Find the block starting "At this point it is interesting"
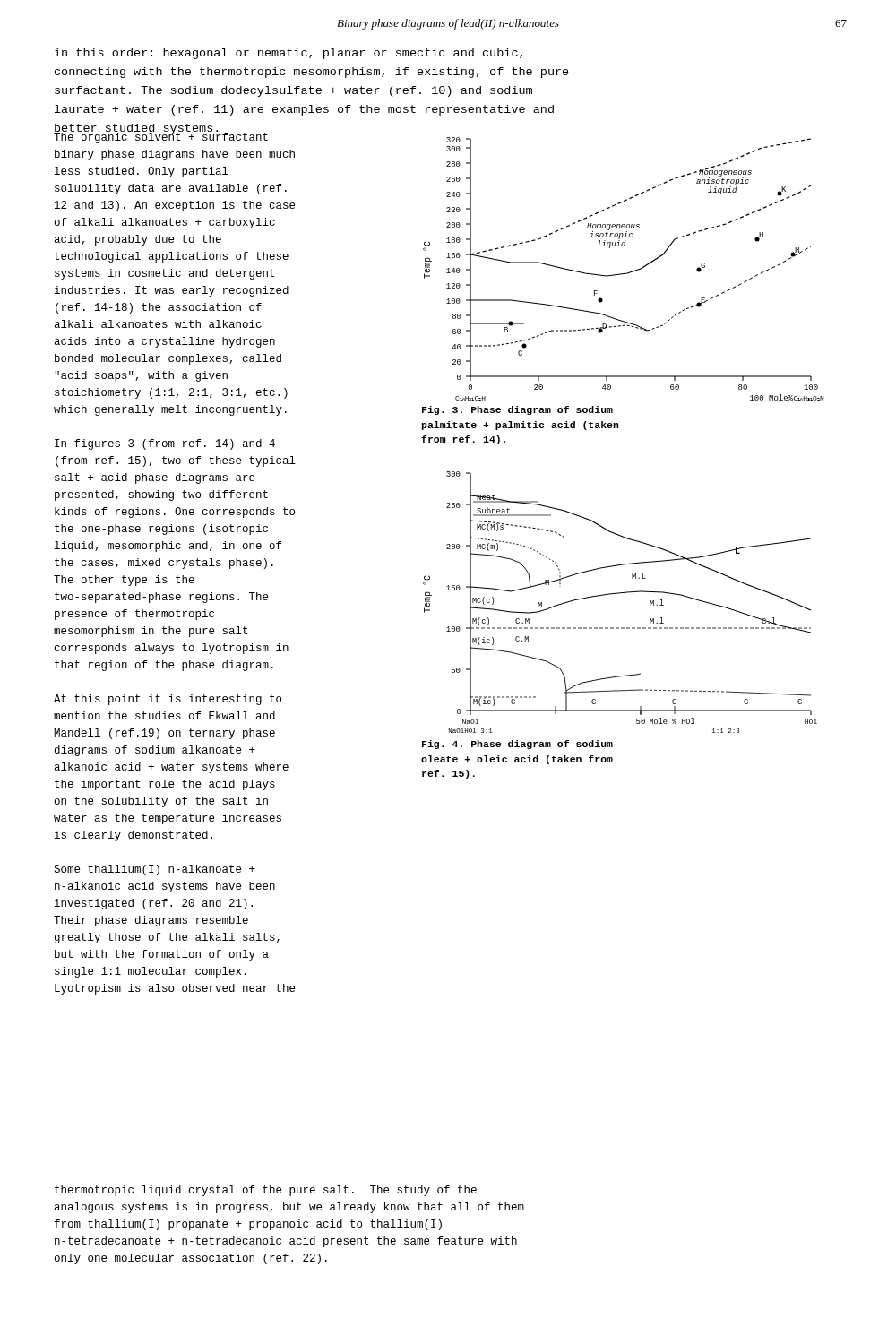This screenshot has height=1344, width=896. (x=171, y=768)
